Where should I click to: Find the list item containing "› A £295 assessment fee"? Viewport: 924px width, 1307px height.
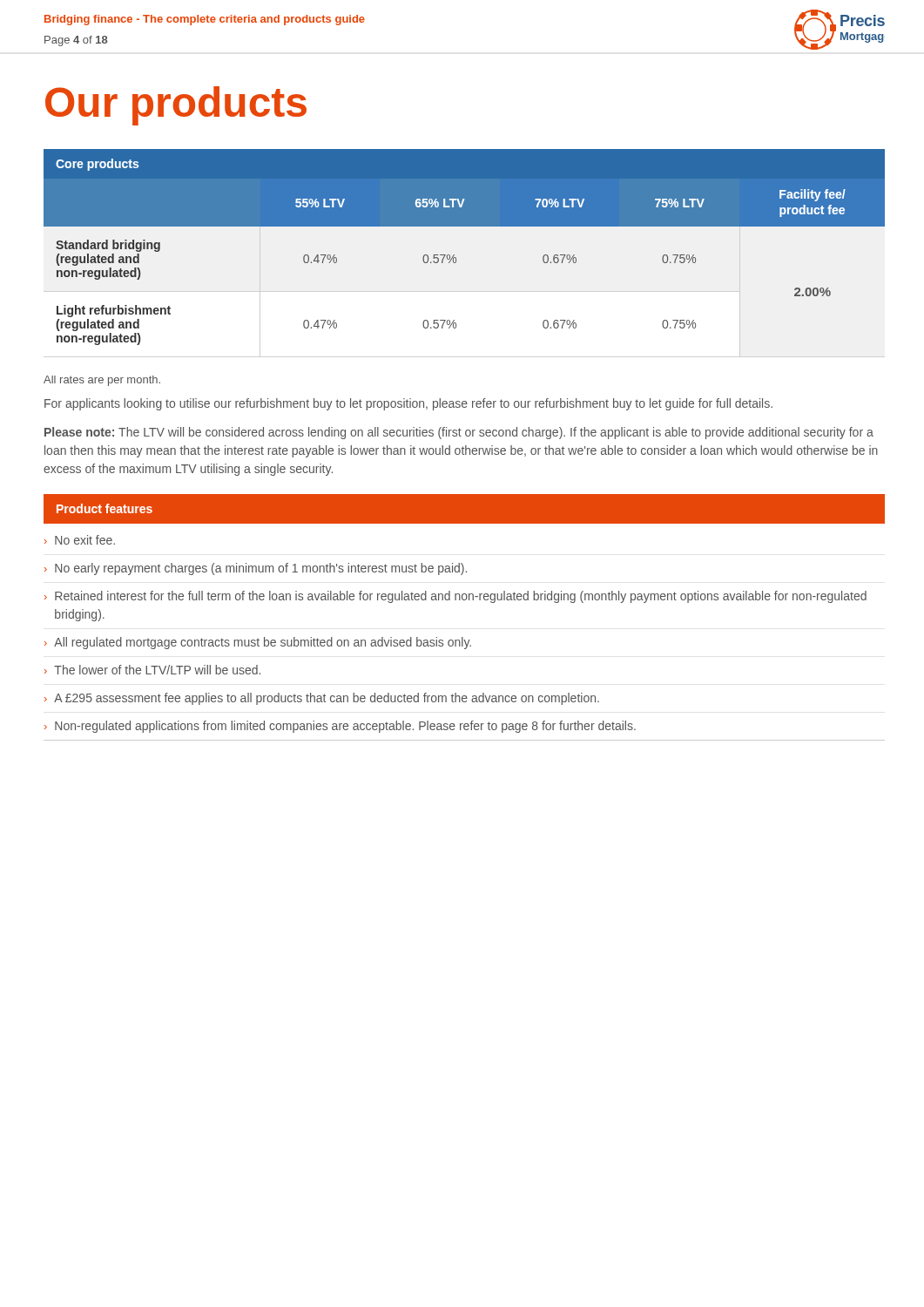[x=464, y=699]
